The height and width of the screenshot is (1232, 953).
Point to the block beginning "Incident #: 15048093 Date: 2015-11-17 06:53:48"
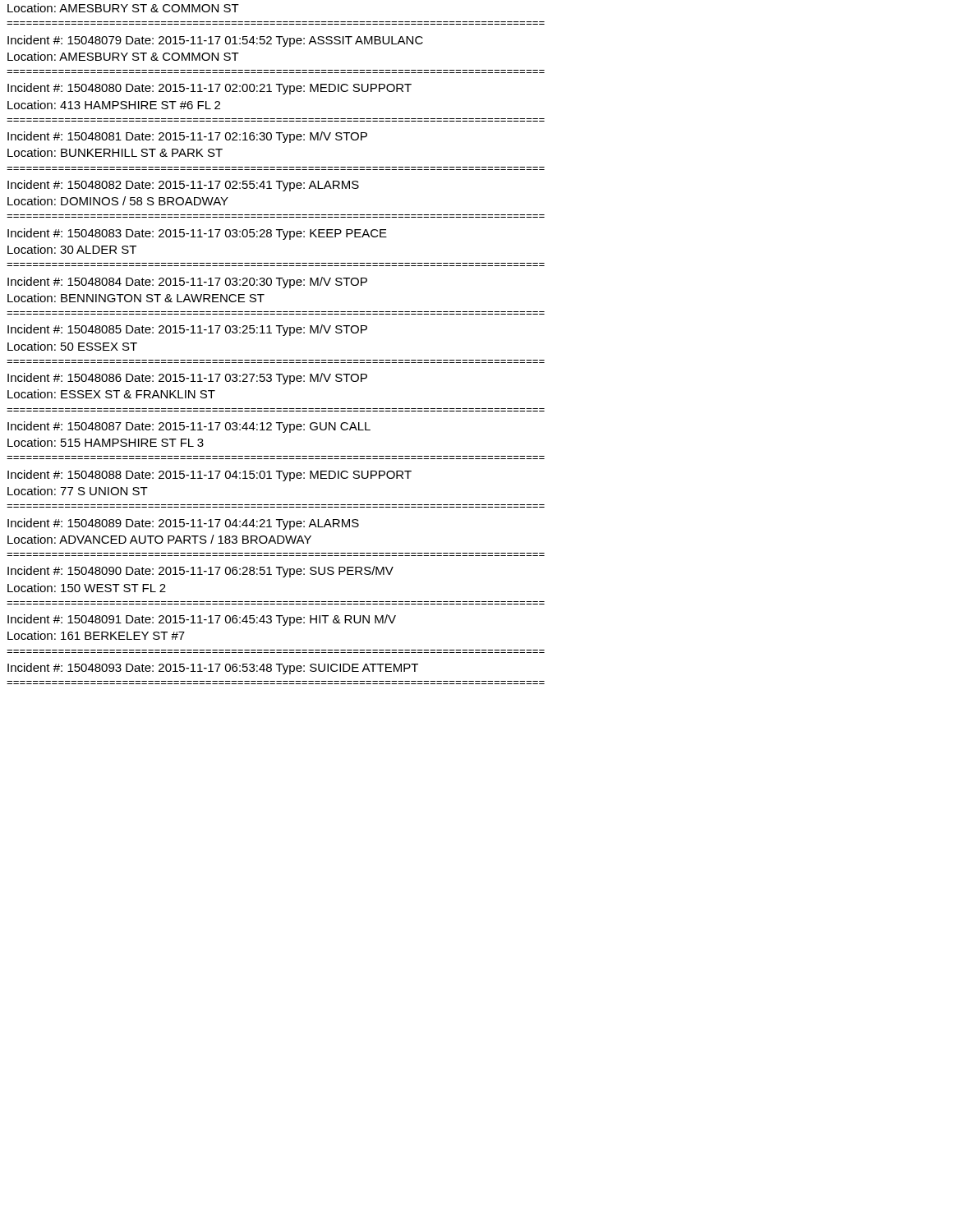213,669
